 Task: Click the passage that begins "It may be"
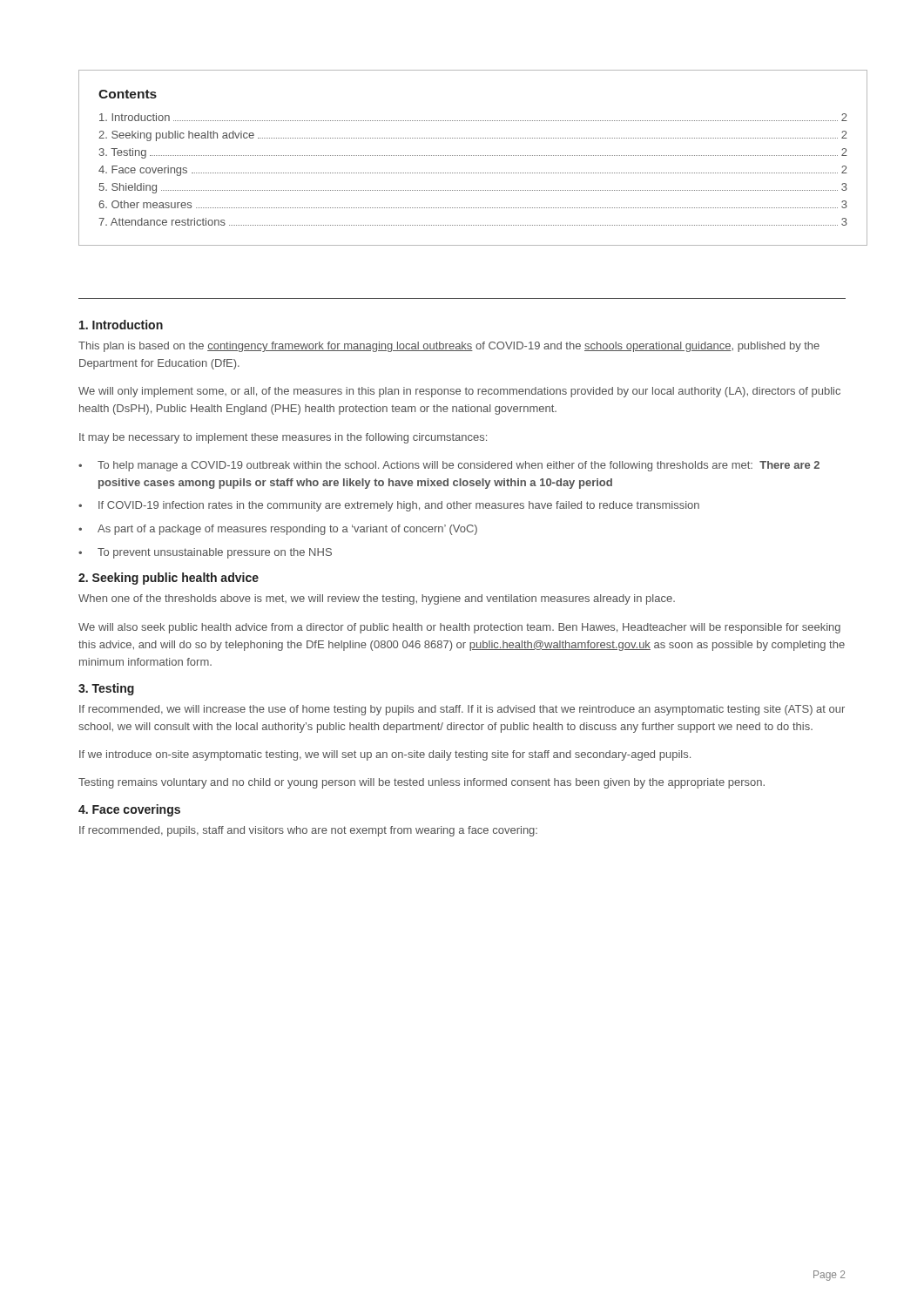(x=283, y=437)
